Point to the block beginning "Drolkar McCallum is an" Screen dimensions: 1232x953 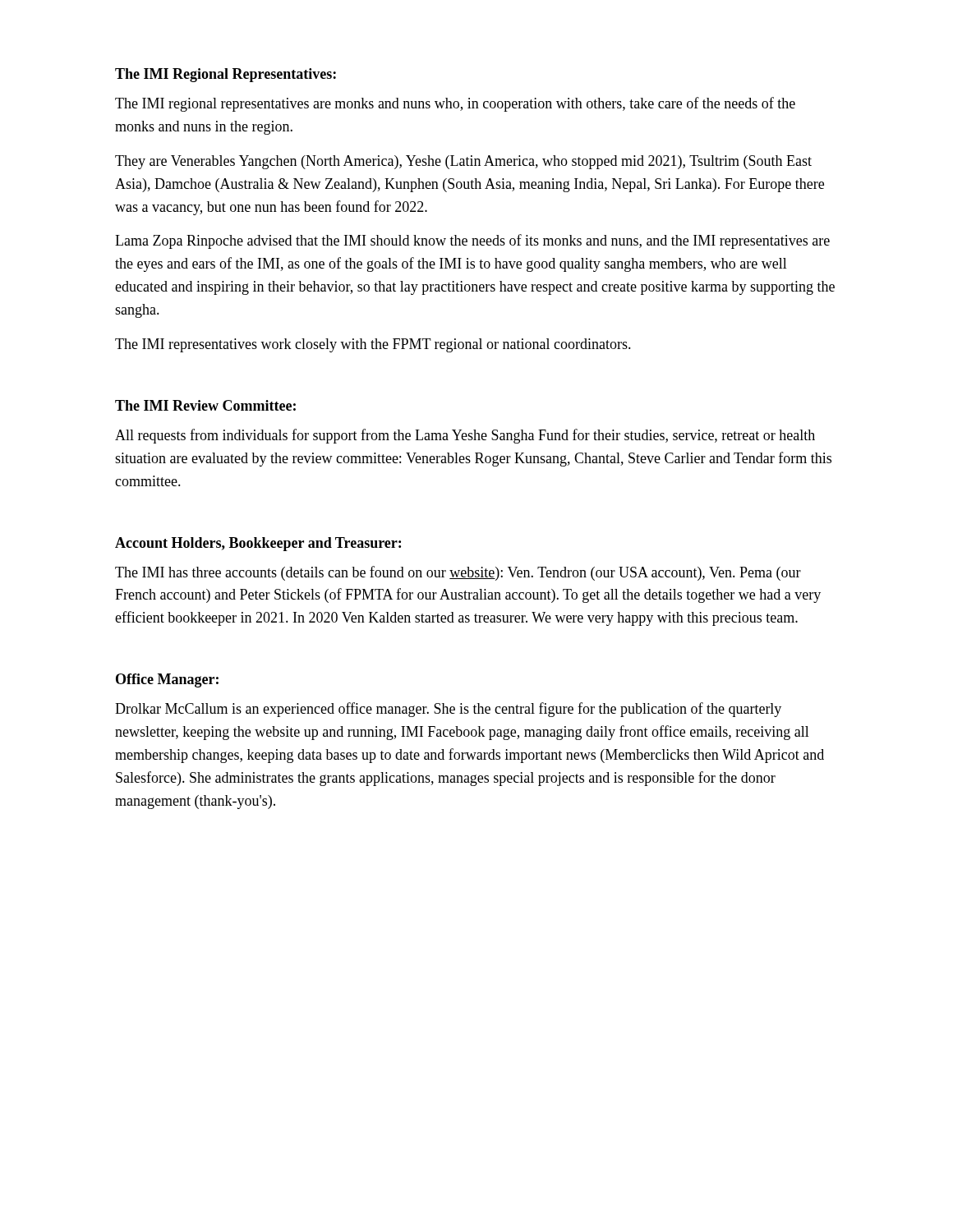(x=470, y=755)
